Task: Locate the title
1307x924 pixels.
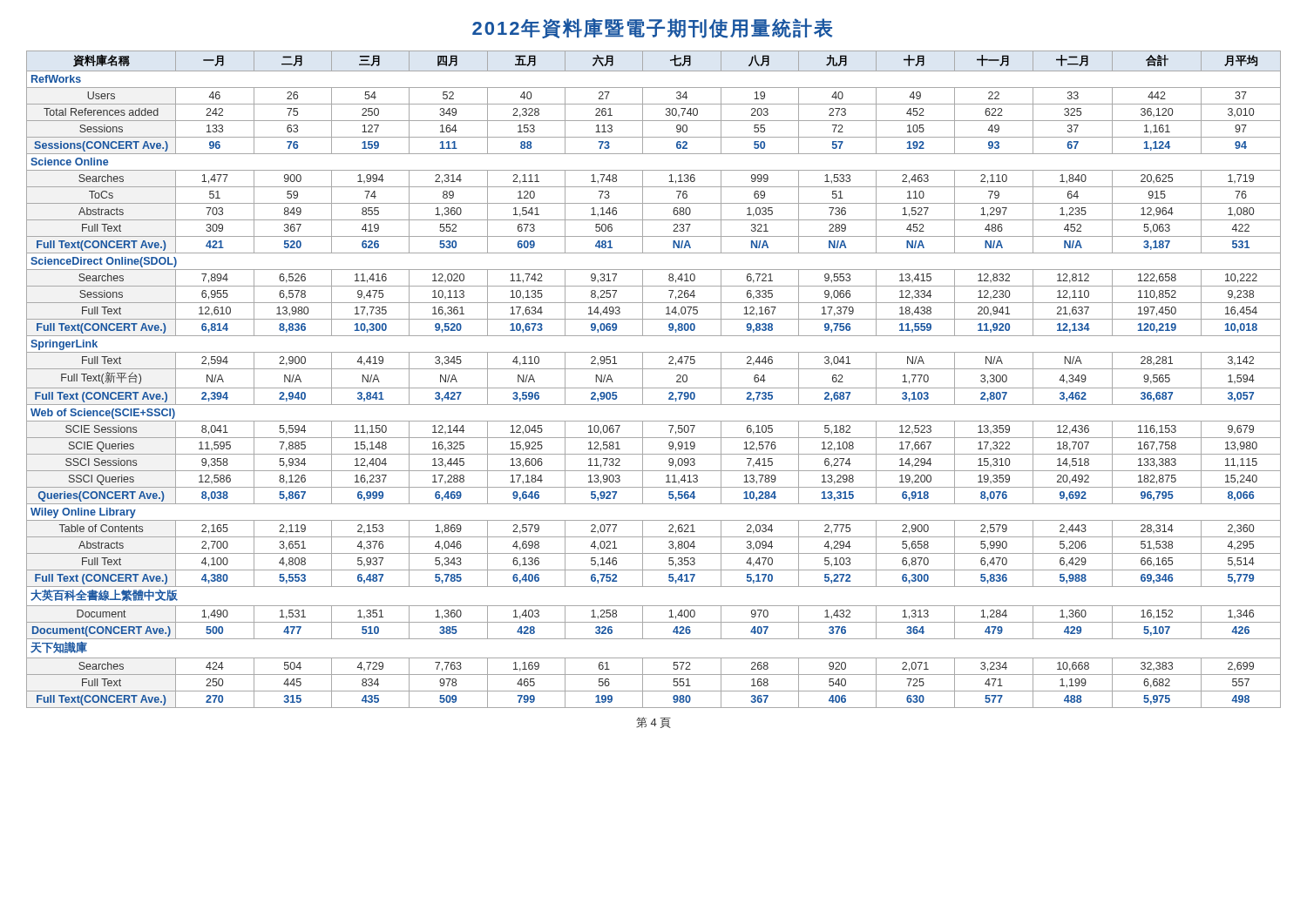Action: tap(654, 28)
